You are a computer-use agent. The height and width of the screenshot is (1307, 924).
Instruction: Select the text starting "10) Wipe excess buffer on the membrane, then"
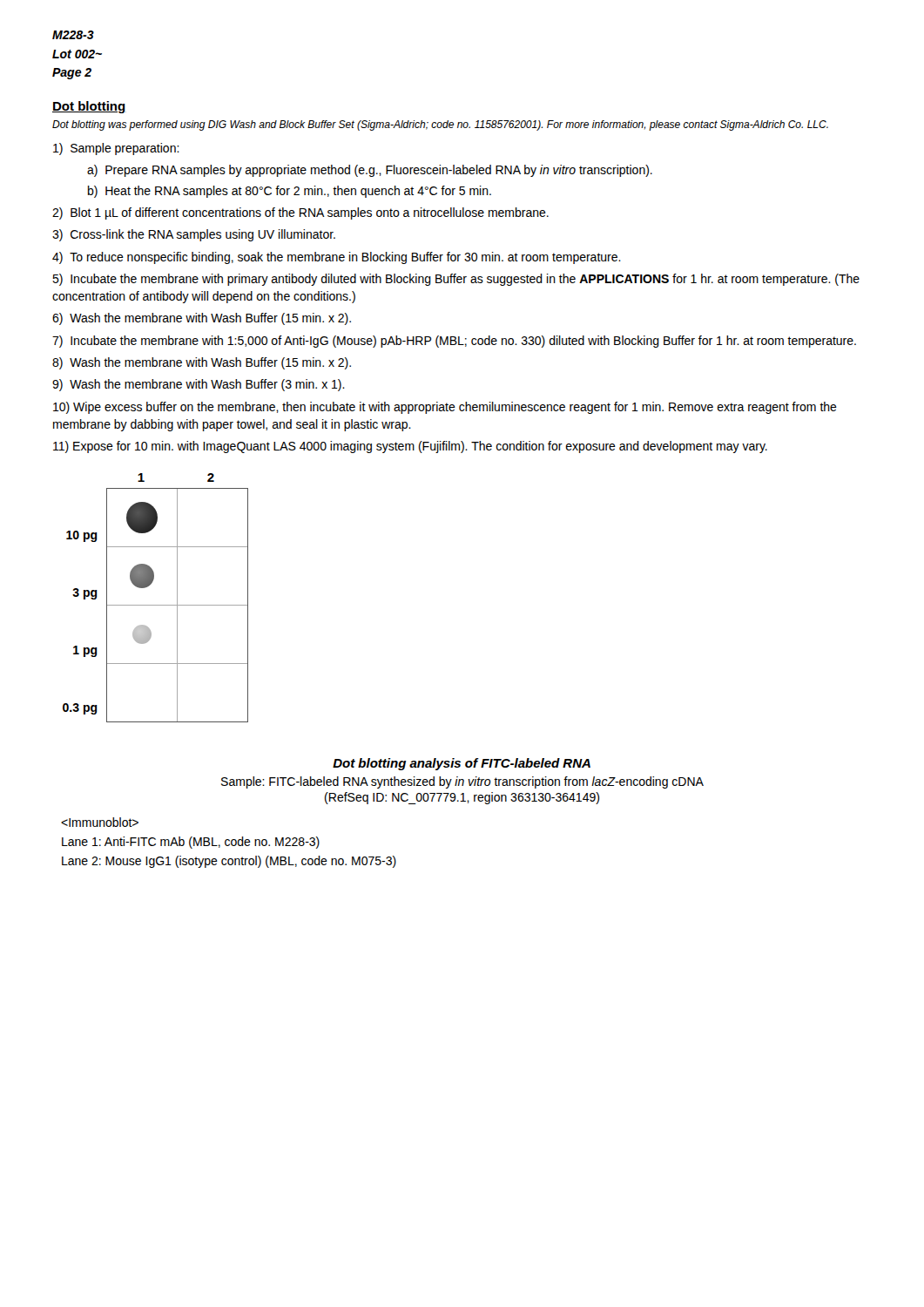click(445, 415)
